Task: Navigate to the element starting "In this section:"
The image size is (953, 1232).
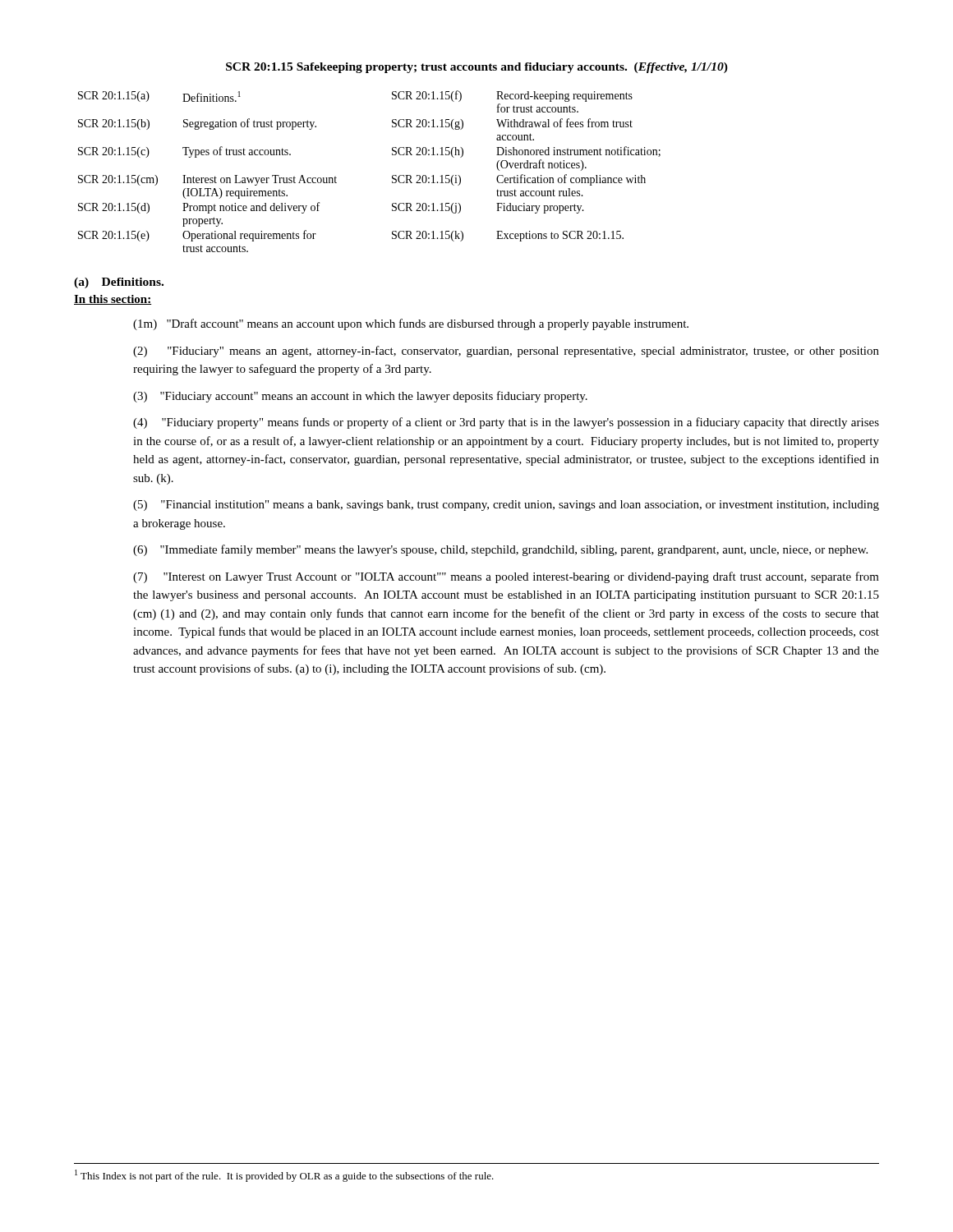Action: (113, 299)
